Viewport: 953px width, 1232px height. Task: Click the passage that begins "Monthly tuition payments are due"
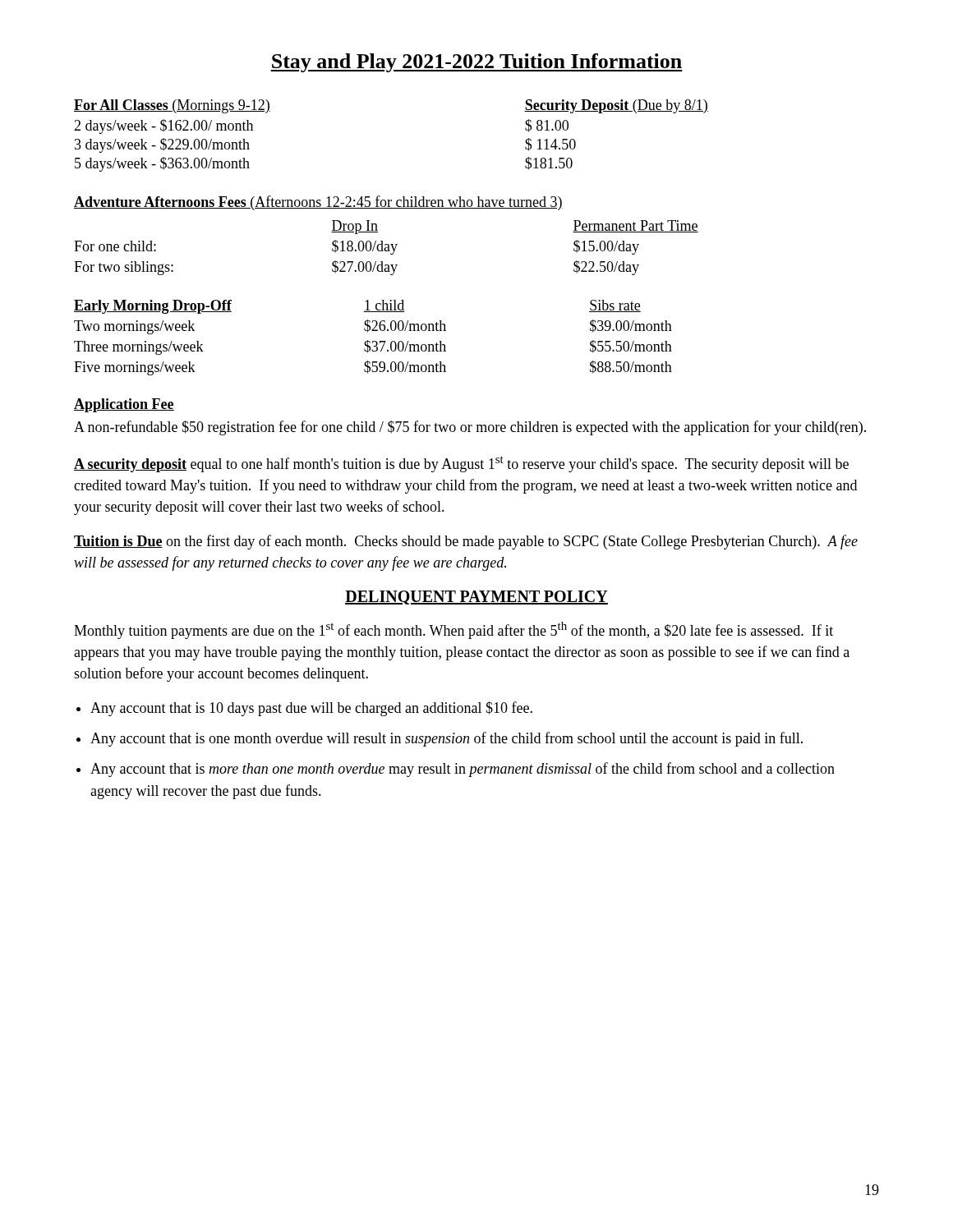(462, 650)
